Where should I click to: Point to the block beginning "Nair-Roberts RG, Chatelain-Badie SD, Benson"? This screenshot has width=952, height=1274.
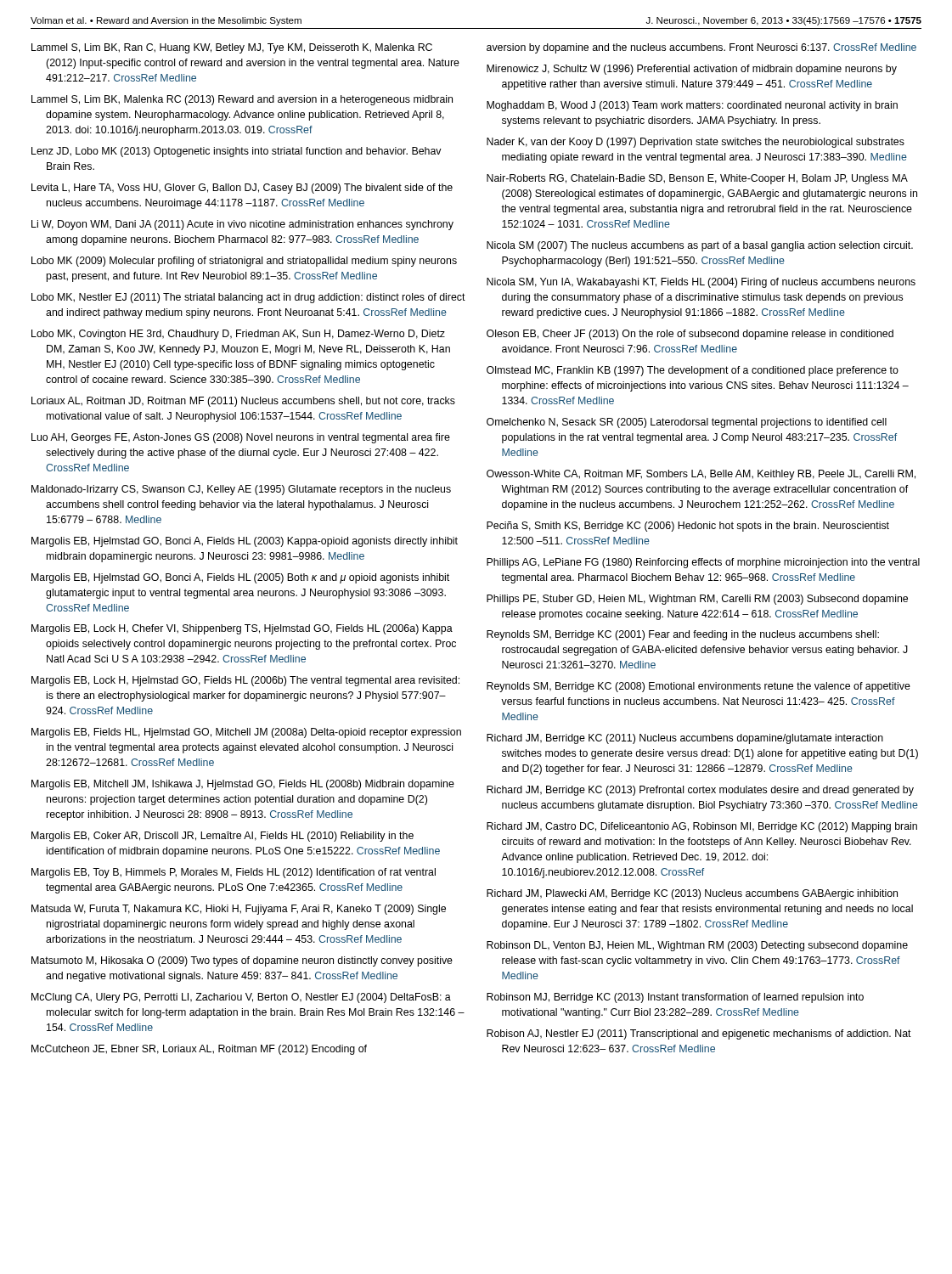[x=702, y=201]
